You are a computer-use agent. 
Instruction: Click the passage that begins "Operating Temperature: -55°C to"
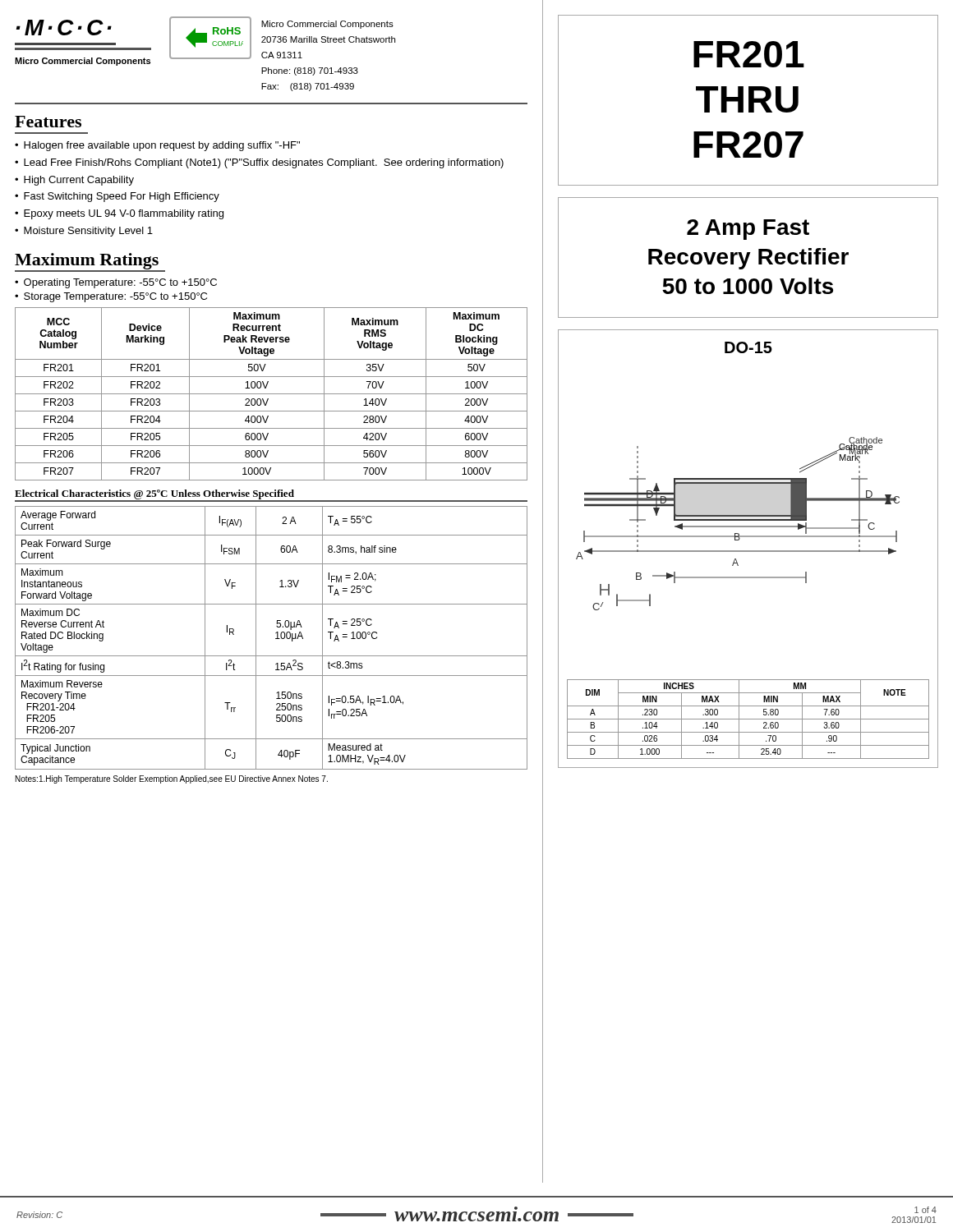[120, 282]
